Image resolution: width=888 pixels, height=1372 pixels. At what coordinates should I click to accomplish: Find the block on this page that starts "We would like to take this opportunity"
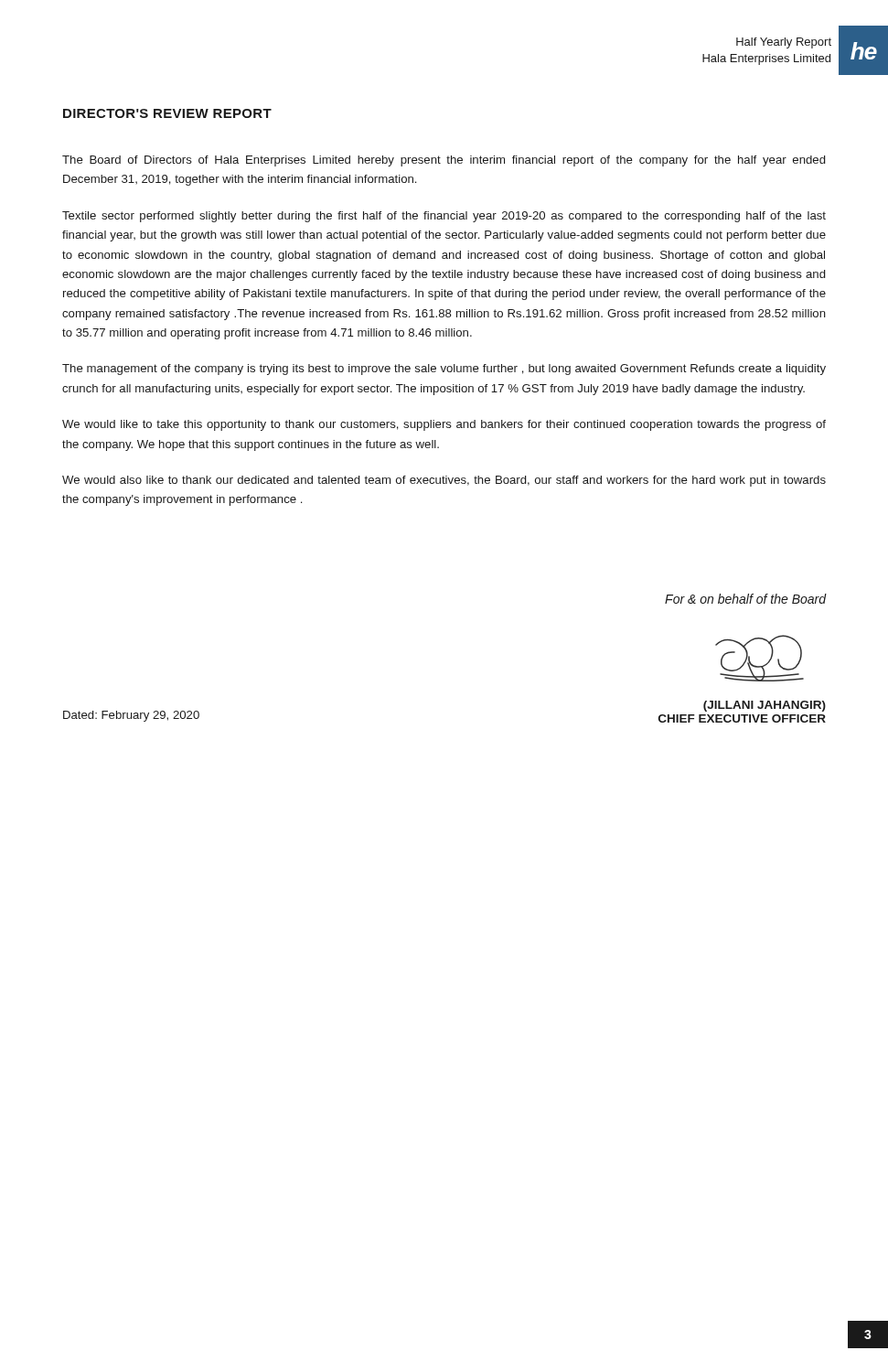444,434
